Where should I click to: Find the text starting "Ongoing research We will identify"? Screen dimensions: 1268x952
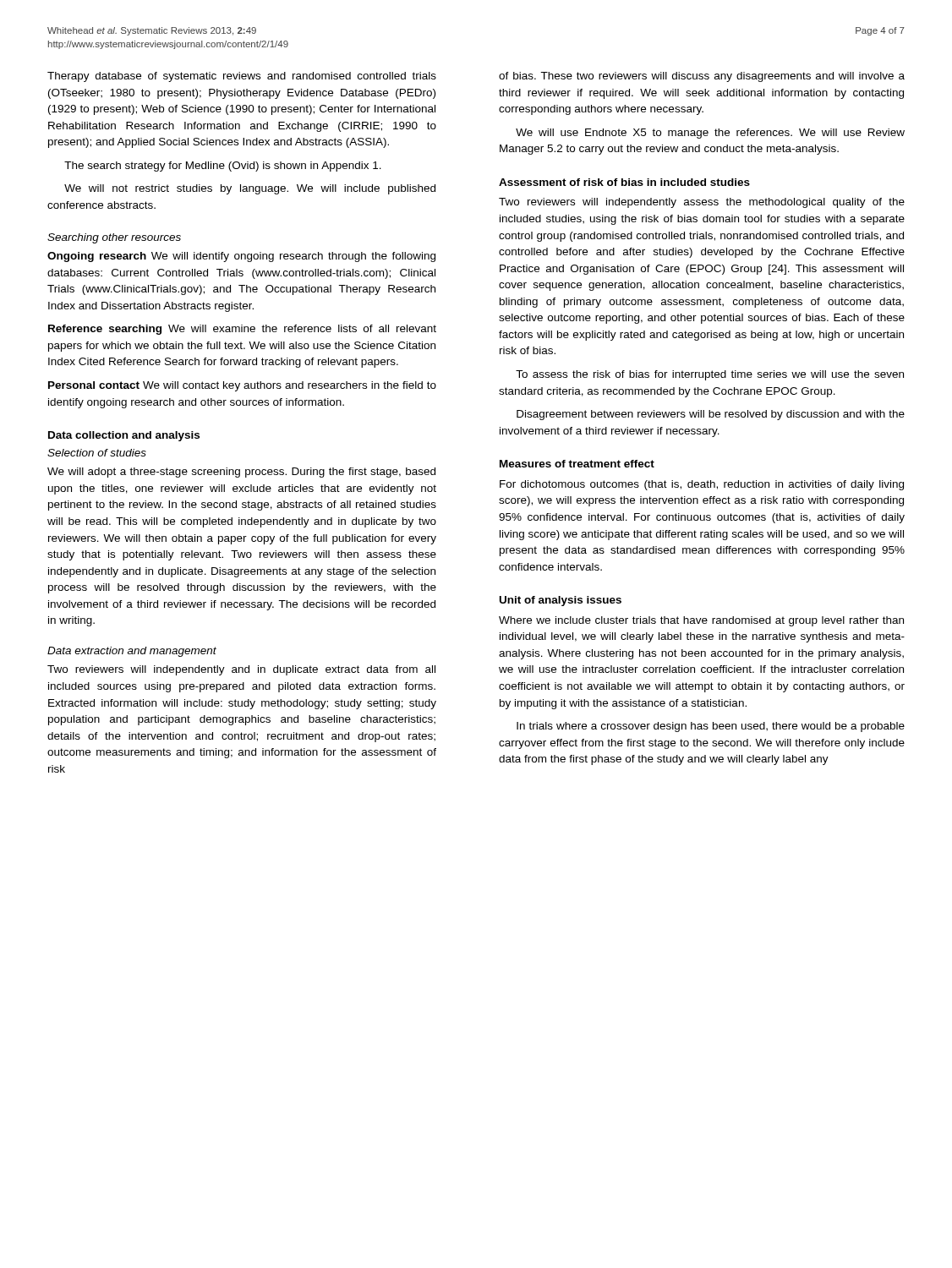[242, 281]
